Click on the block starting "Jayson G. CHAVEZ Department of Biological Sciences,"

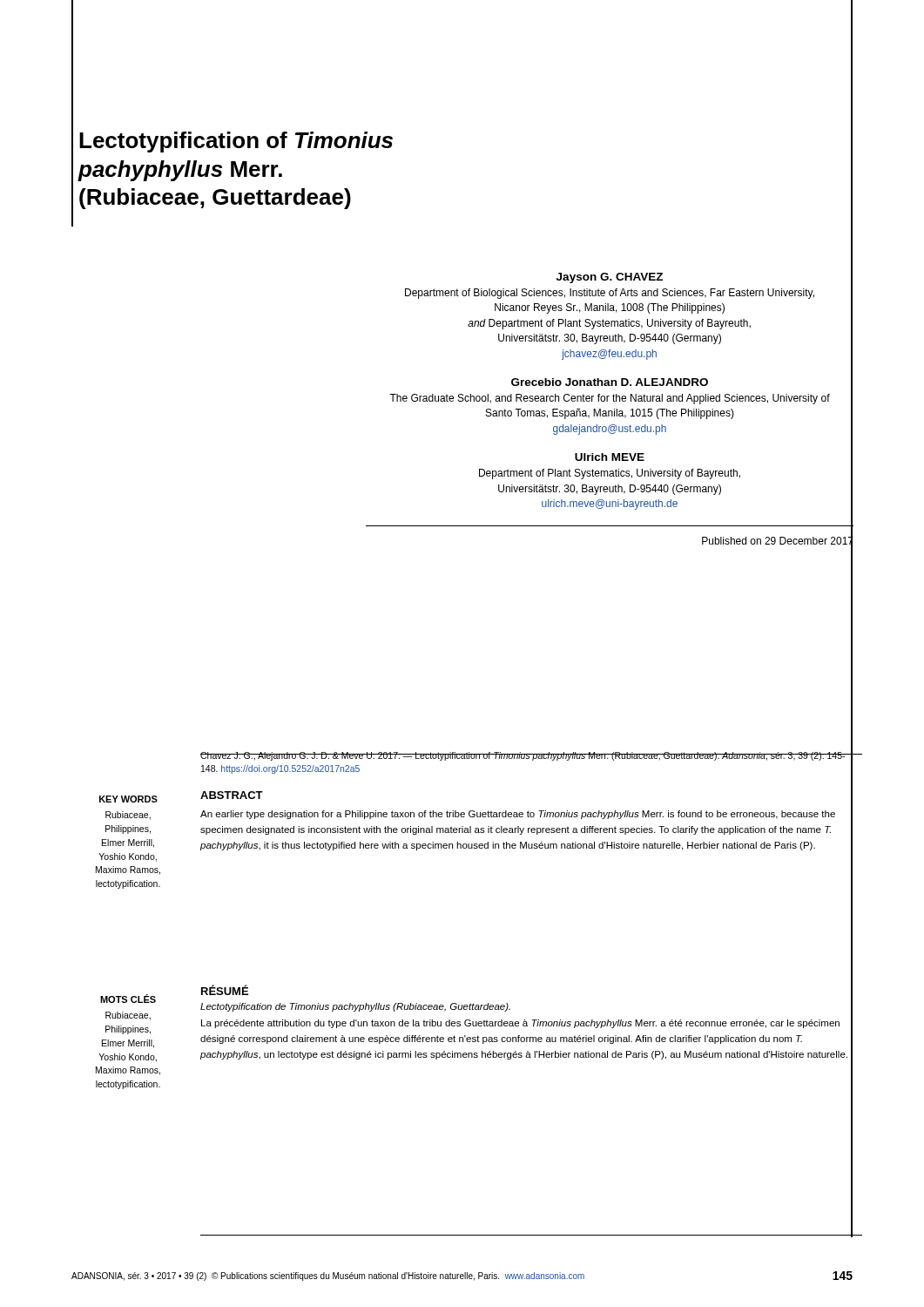(x=610, y=409)
